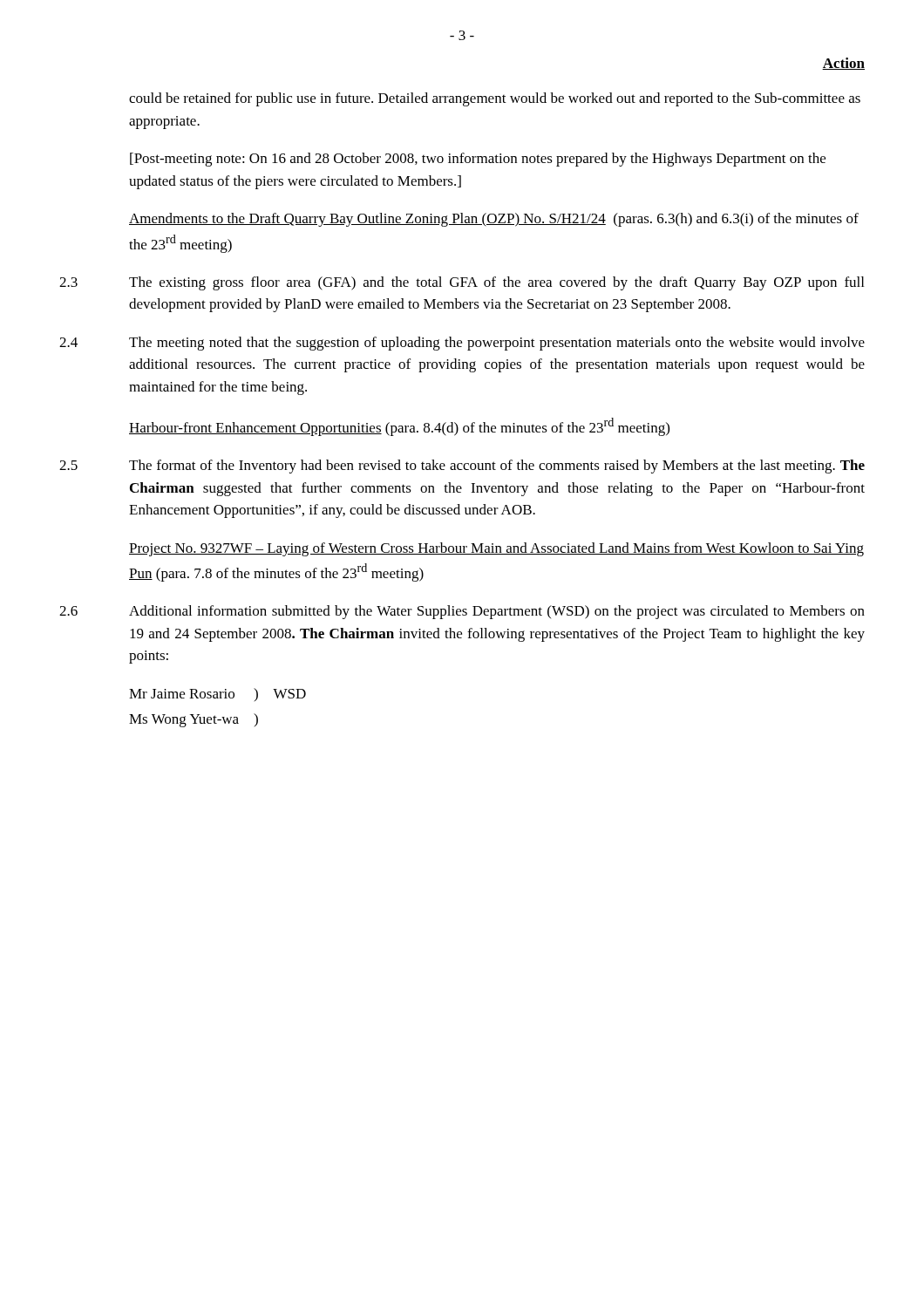Select the text block that says "Amendments to the Draft Quarry"
This screenshot has width=924, height=1308.
pos(497,231)
